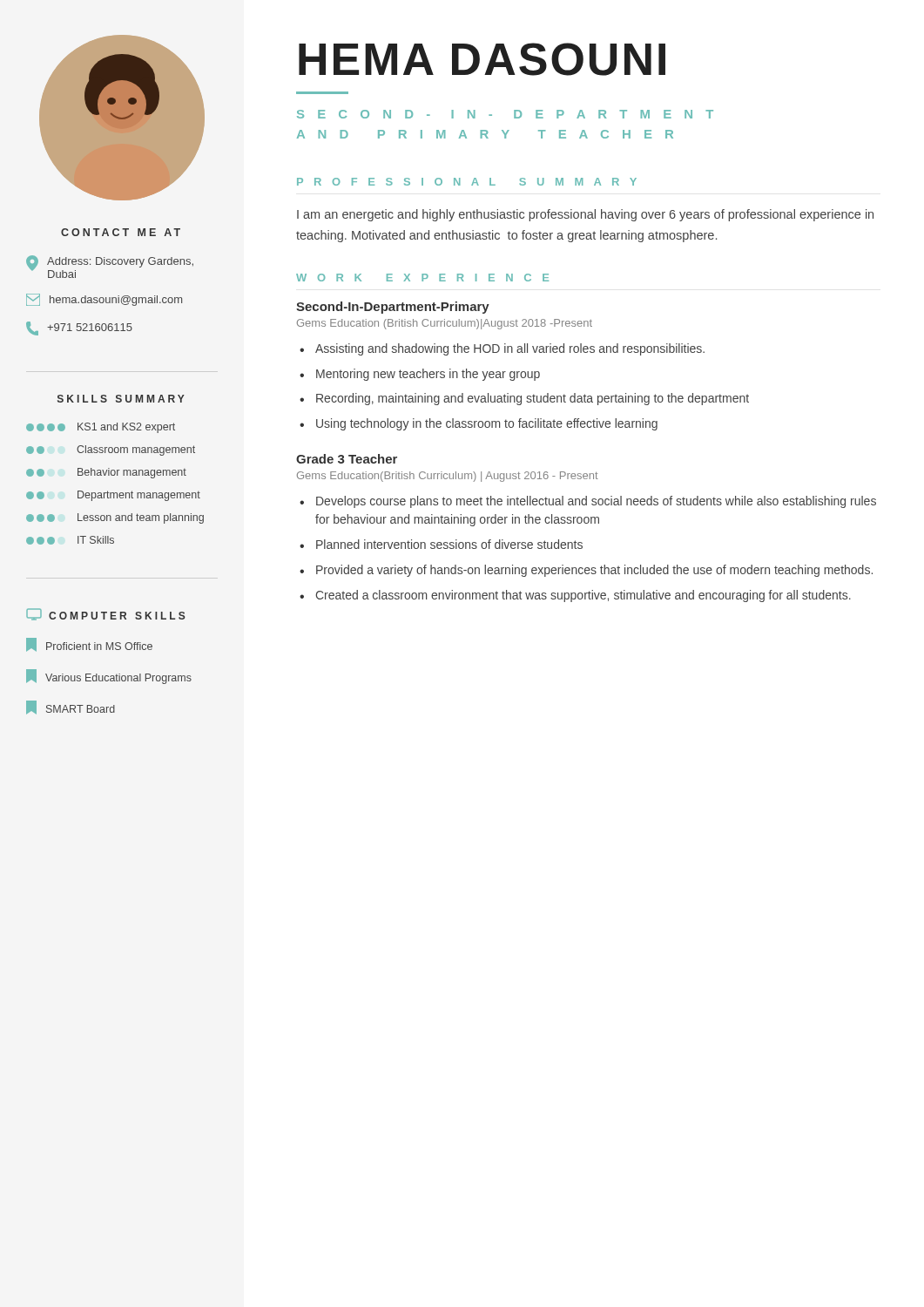Point to the block beginning "Gems Education (British"
Viewport: 924px width, 1307px height.
coord(588,323)
